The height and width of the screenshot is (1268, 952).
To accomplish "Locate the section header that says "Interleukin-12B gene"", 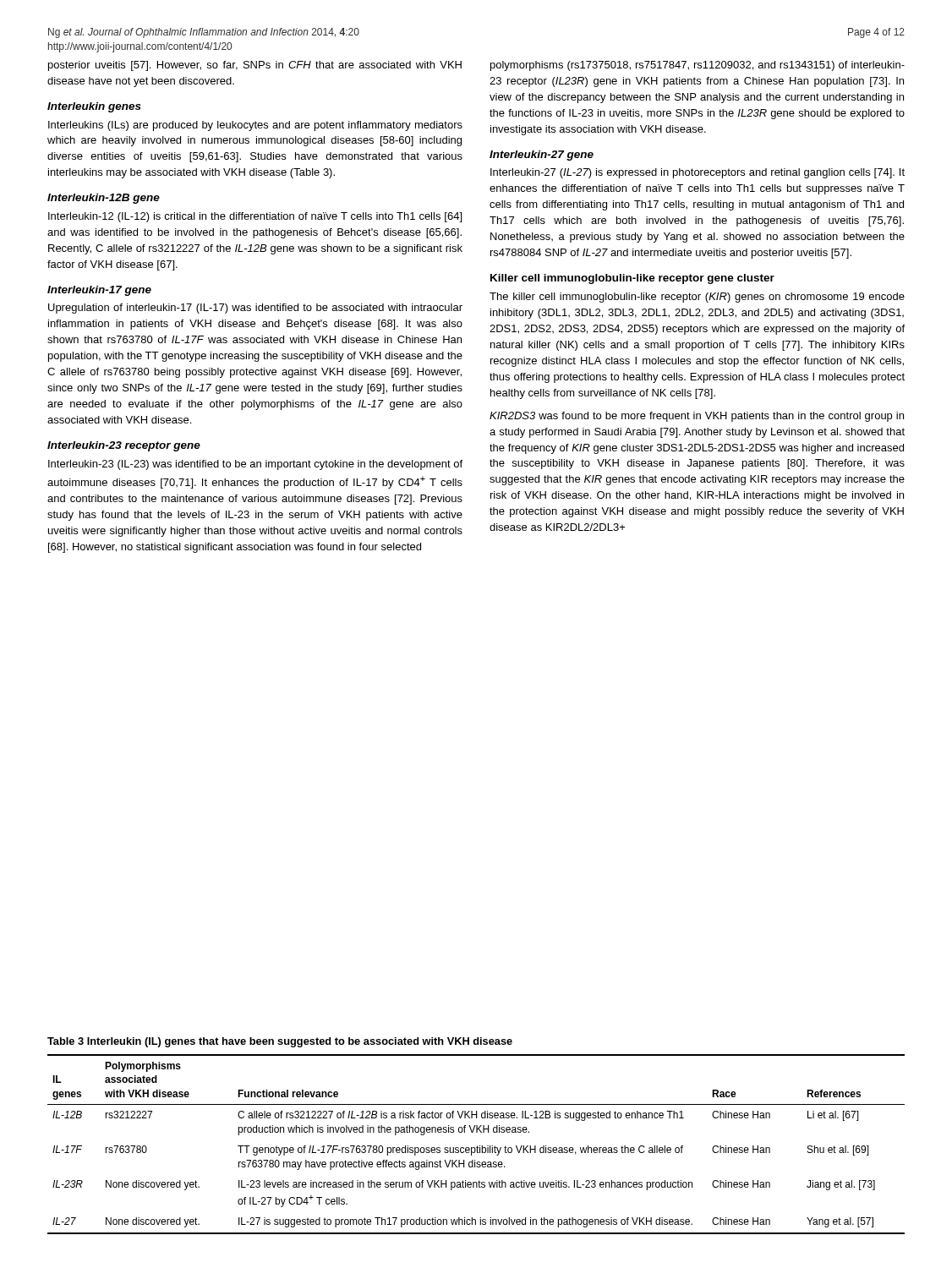I will pos(103,198).
